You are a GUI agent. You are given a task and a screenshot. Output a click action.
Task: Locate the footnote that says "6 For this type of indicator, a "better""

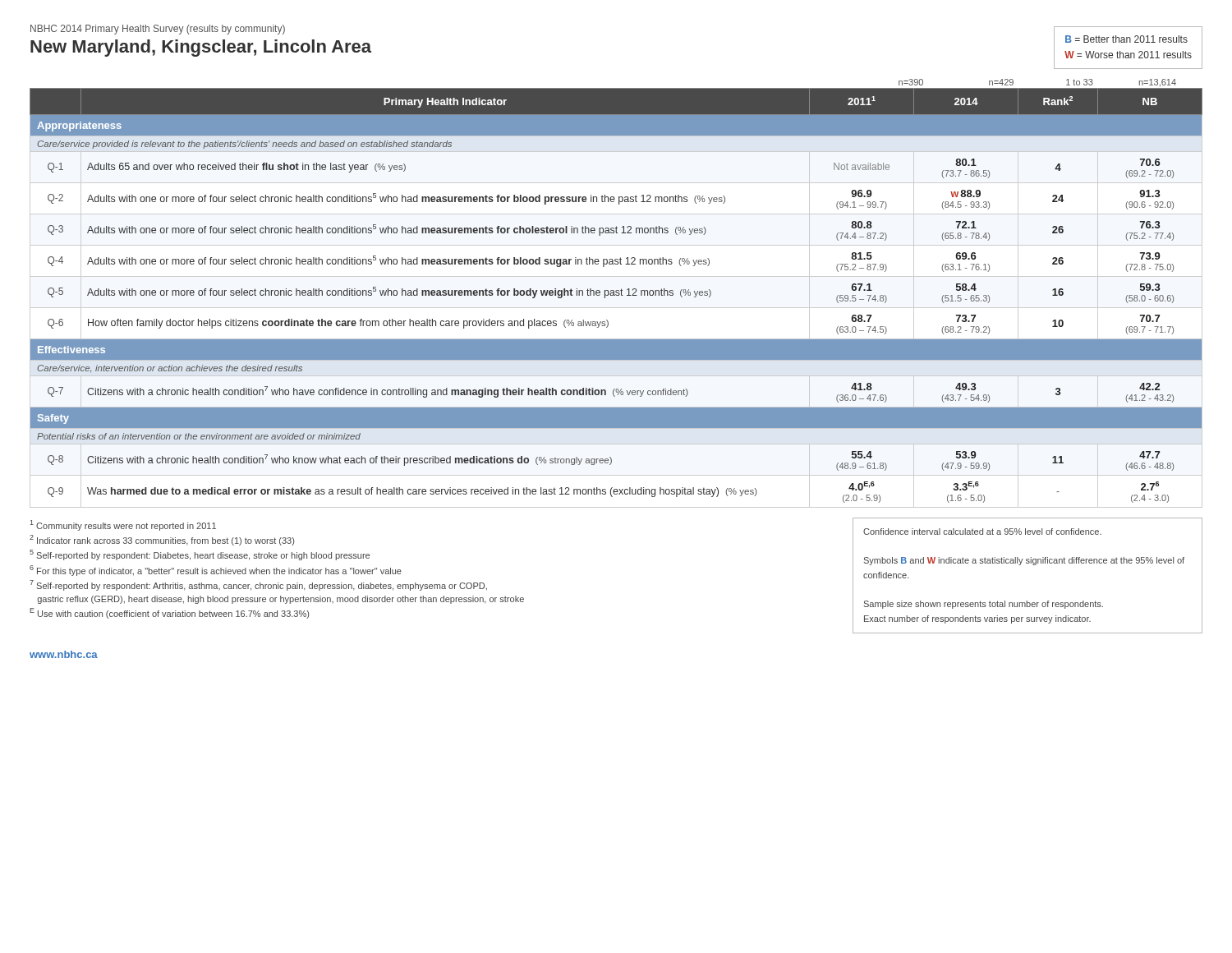coord(216,569)
